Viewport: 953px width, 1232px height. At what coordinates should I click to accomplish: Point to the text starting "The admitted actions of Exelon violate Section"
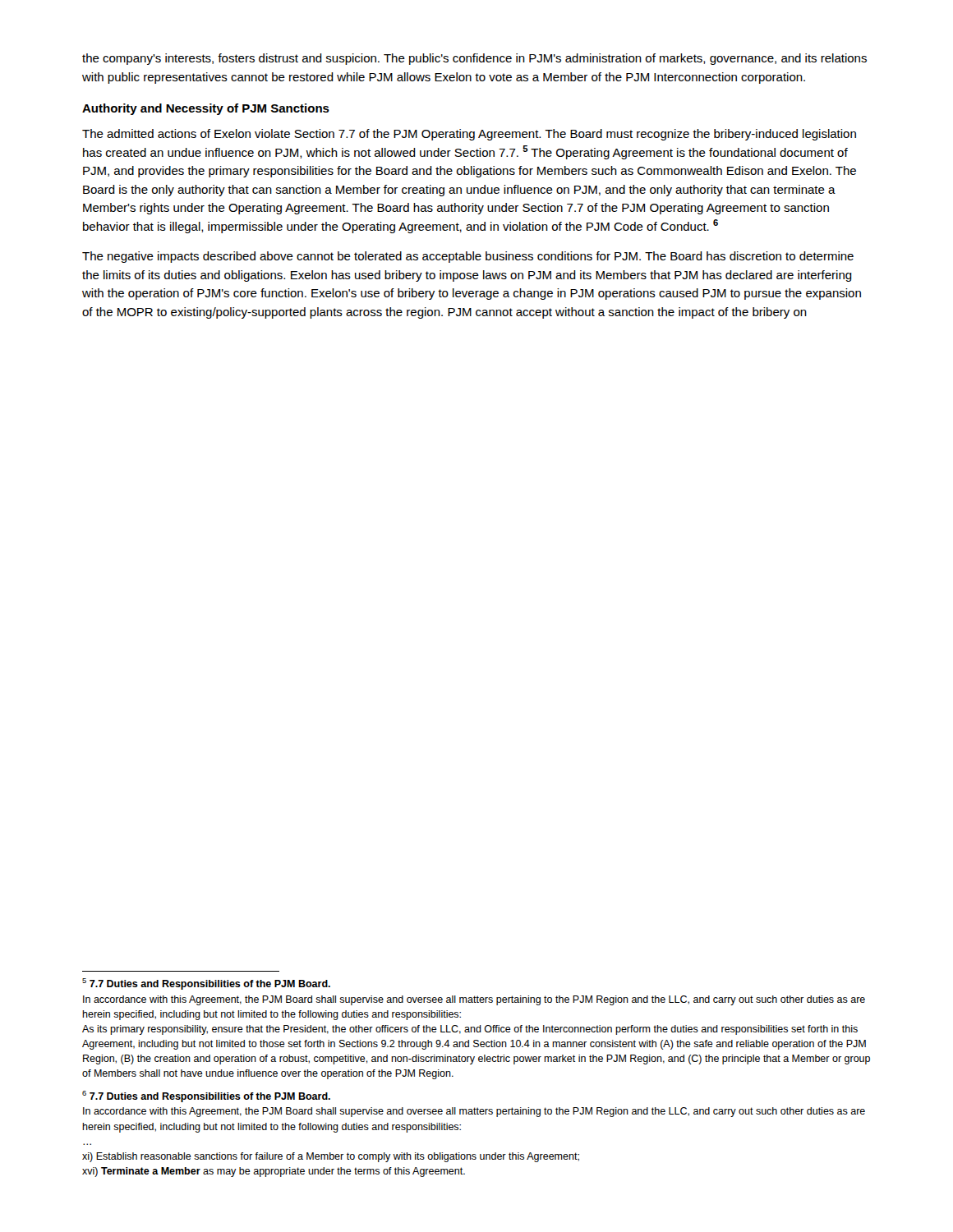pos(469,180)
